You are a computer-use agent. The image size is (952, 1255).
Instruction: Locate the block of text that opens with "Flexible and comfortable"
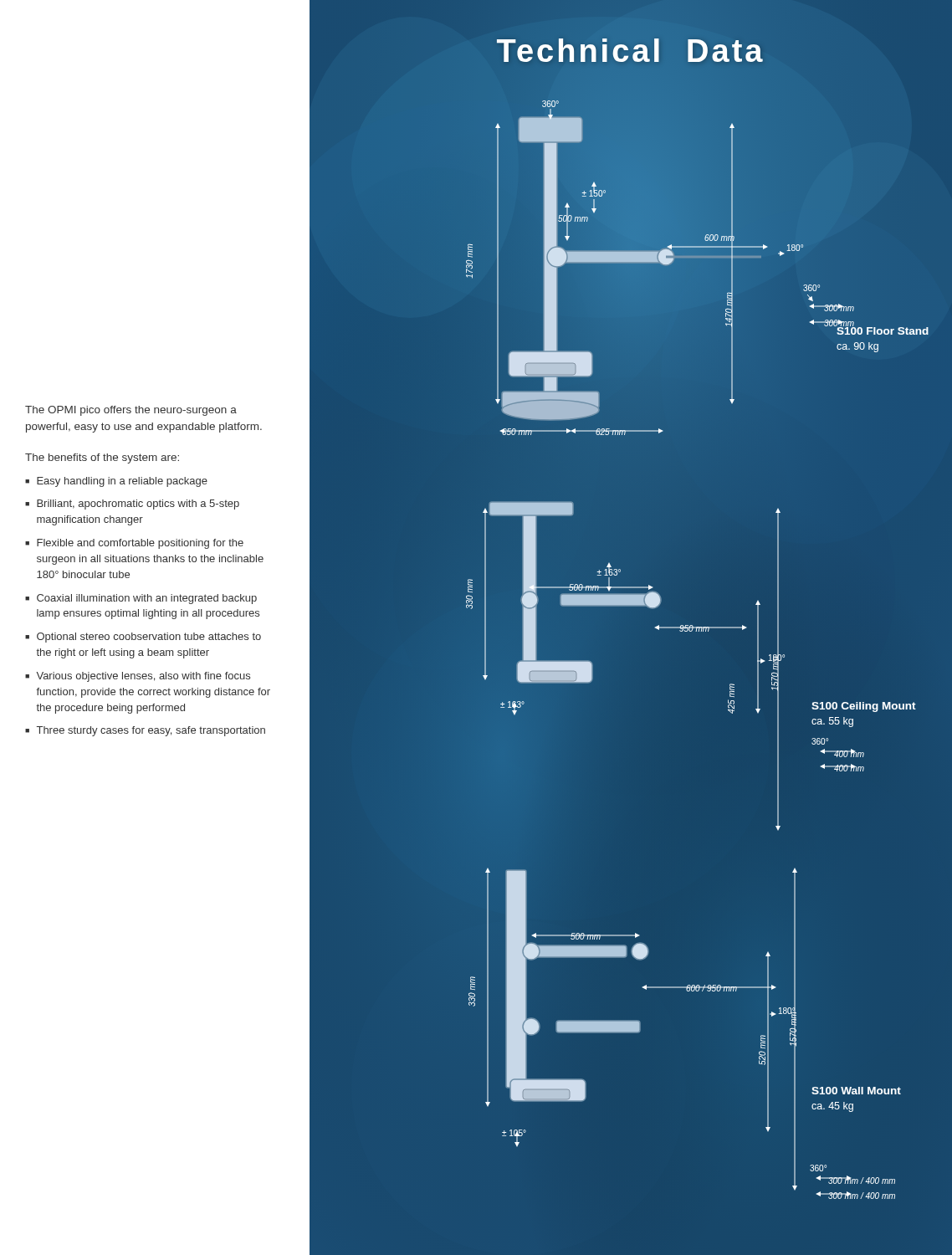[150, 558]
